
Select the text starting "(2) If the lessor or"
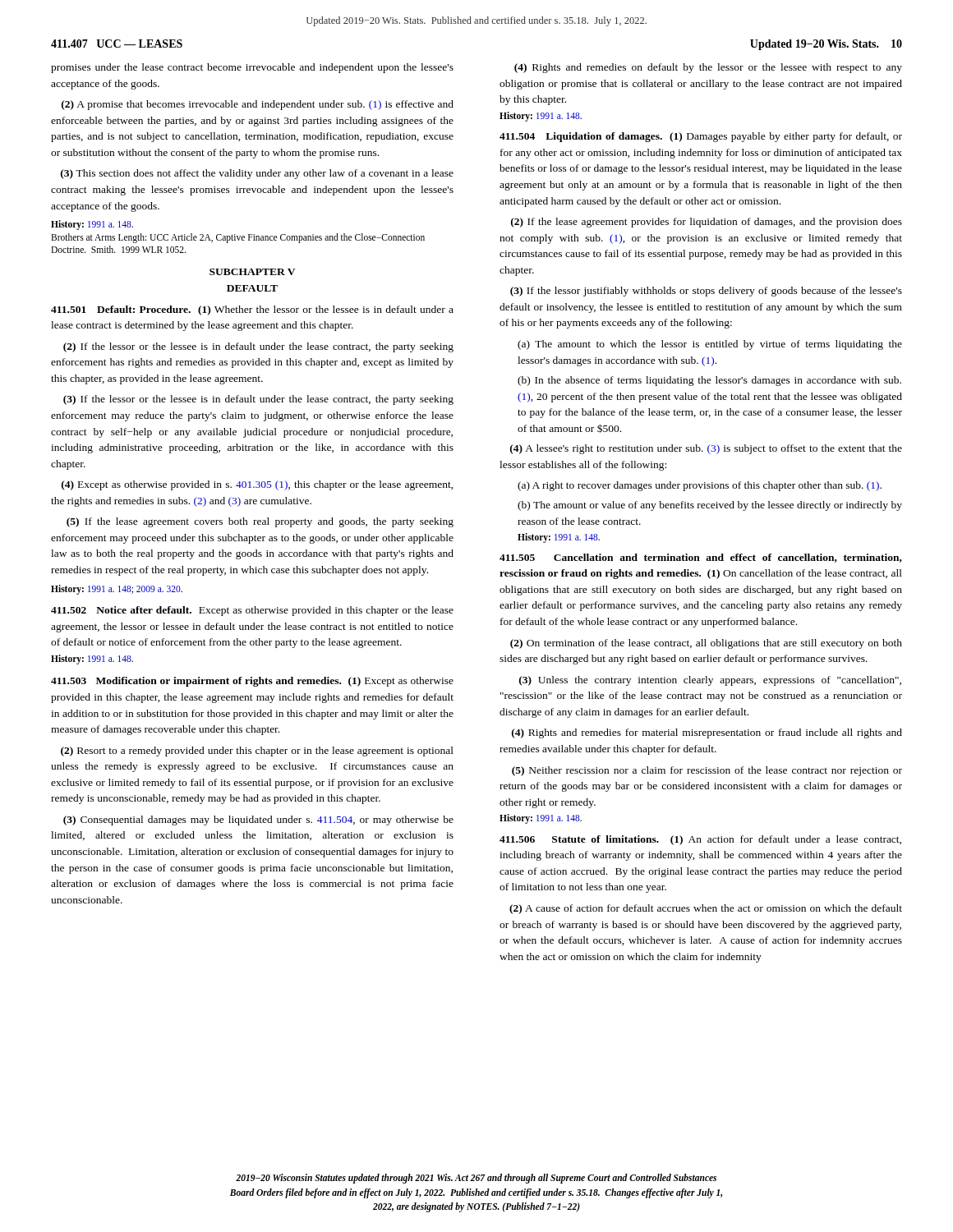coord(252,362)
